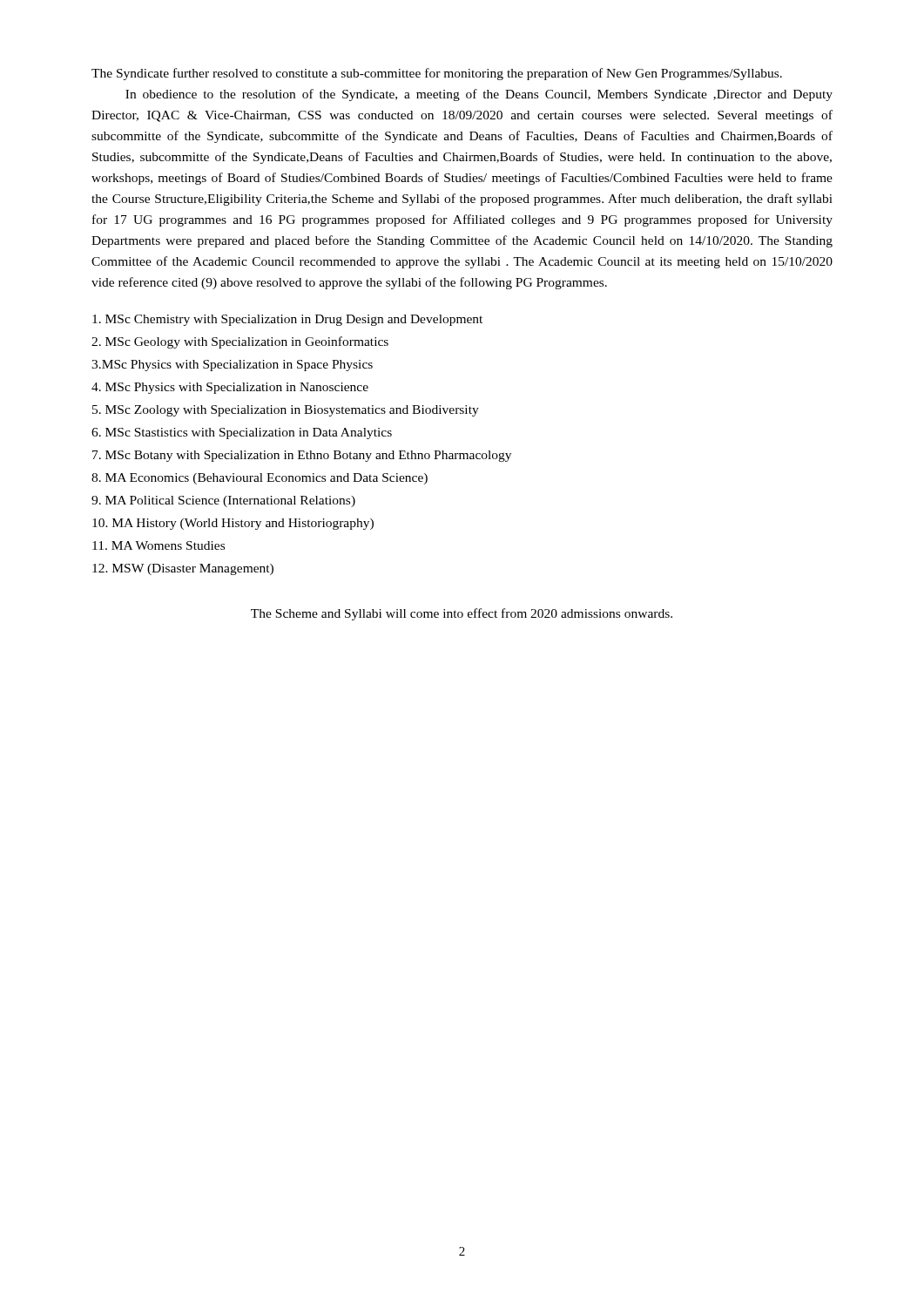Select the list item containing "8. MA Economics (Behavioural Economics and"

[x=260, y=477]
